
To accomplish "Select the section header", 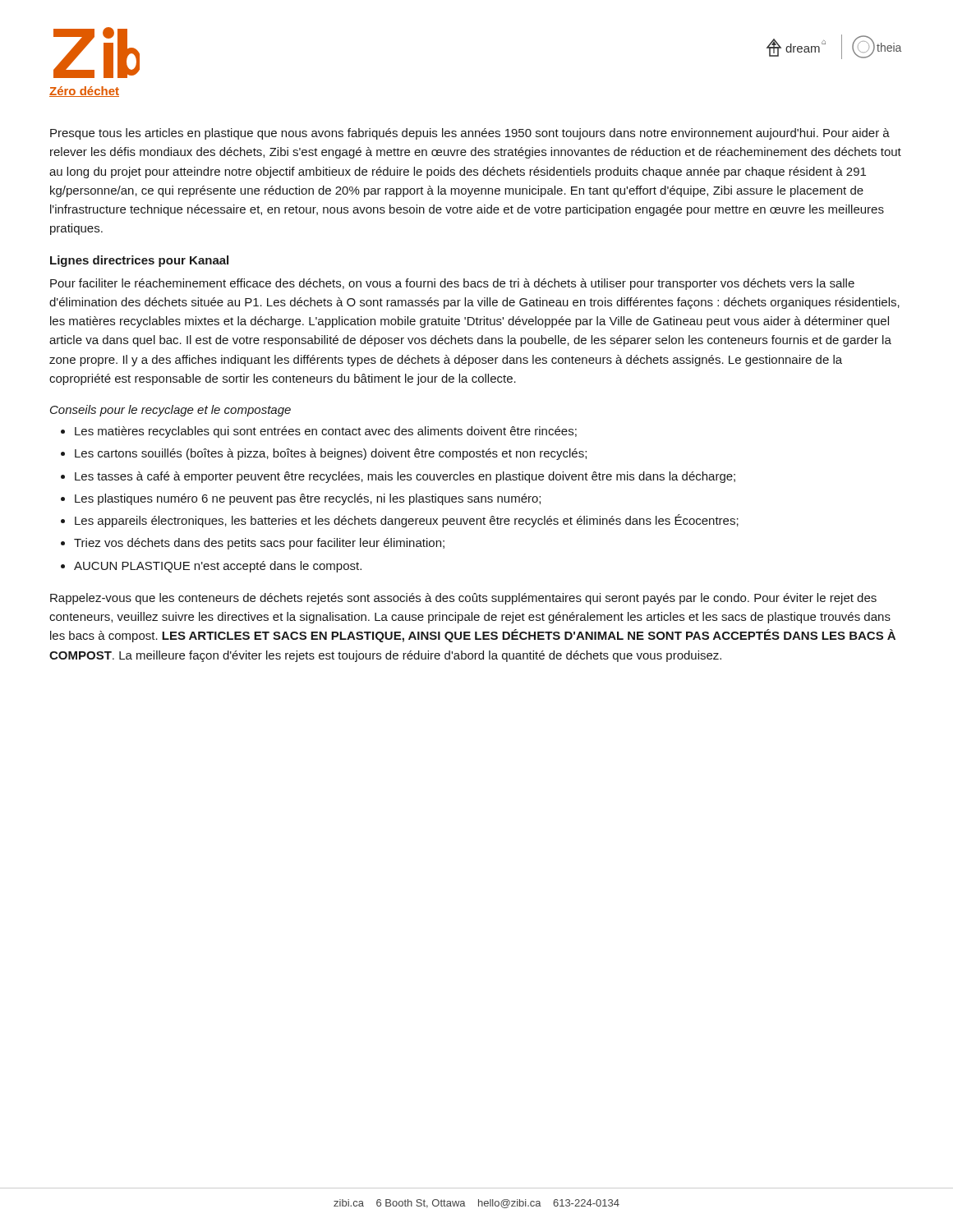I will [139, 260].
